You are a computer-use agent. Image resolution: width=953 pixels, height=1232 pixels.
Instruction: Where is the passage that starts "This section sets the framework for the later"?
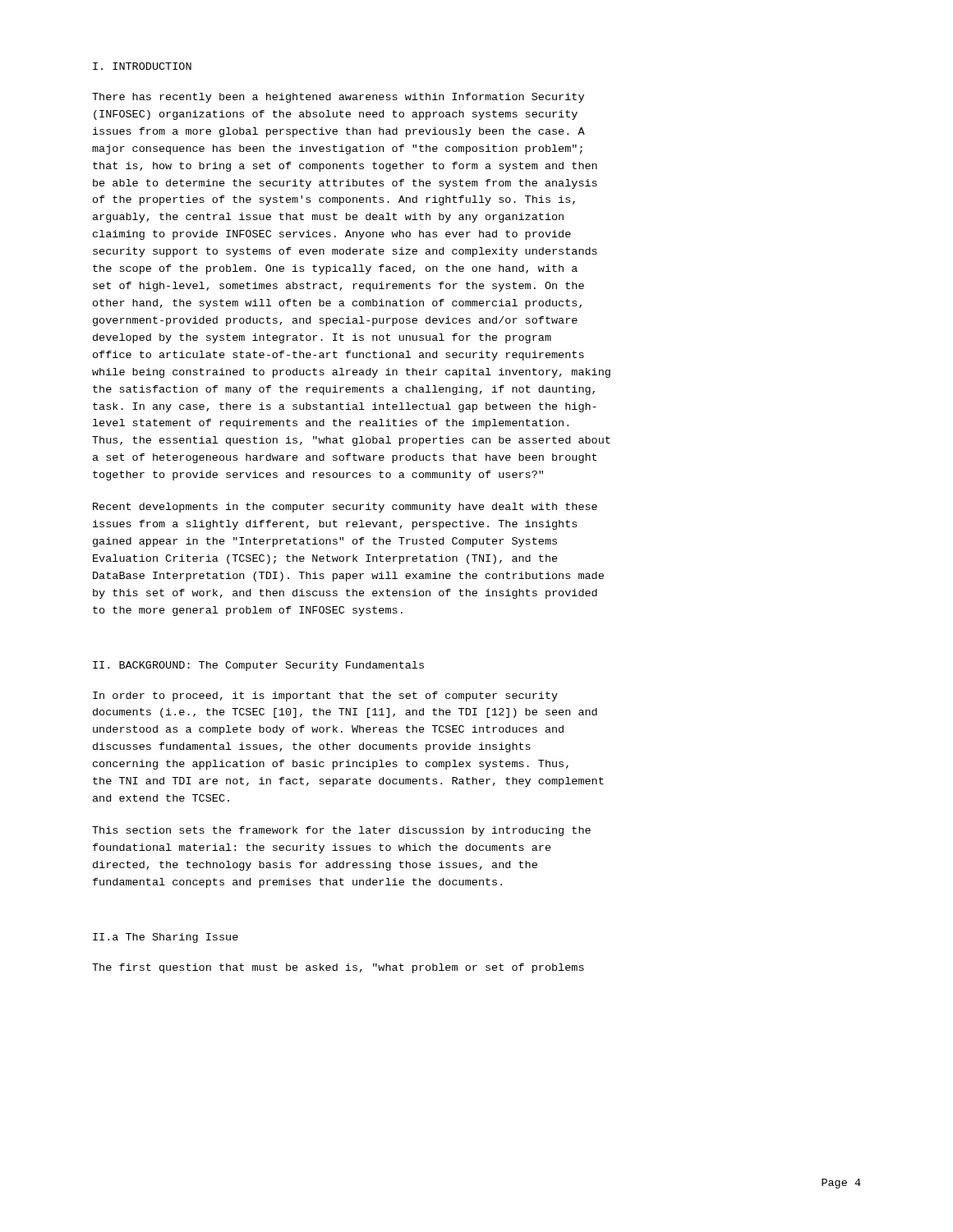[x=342, y=856]
